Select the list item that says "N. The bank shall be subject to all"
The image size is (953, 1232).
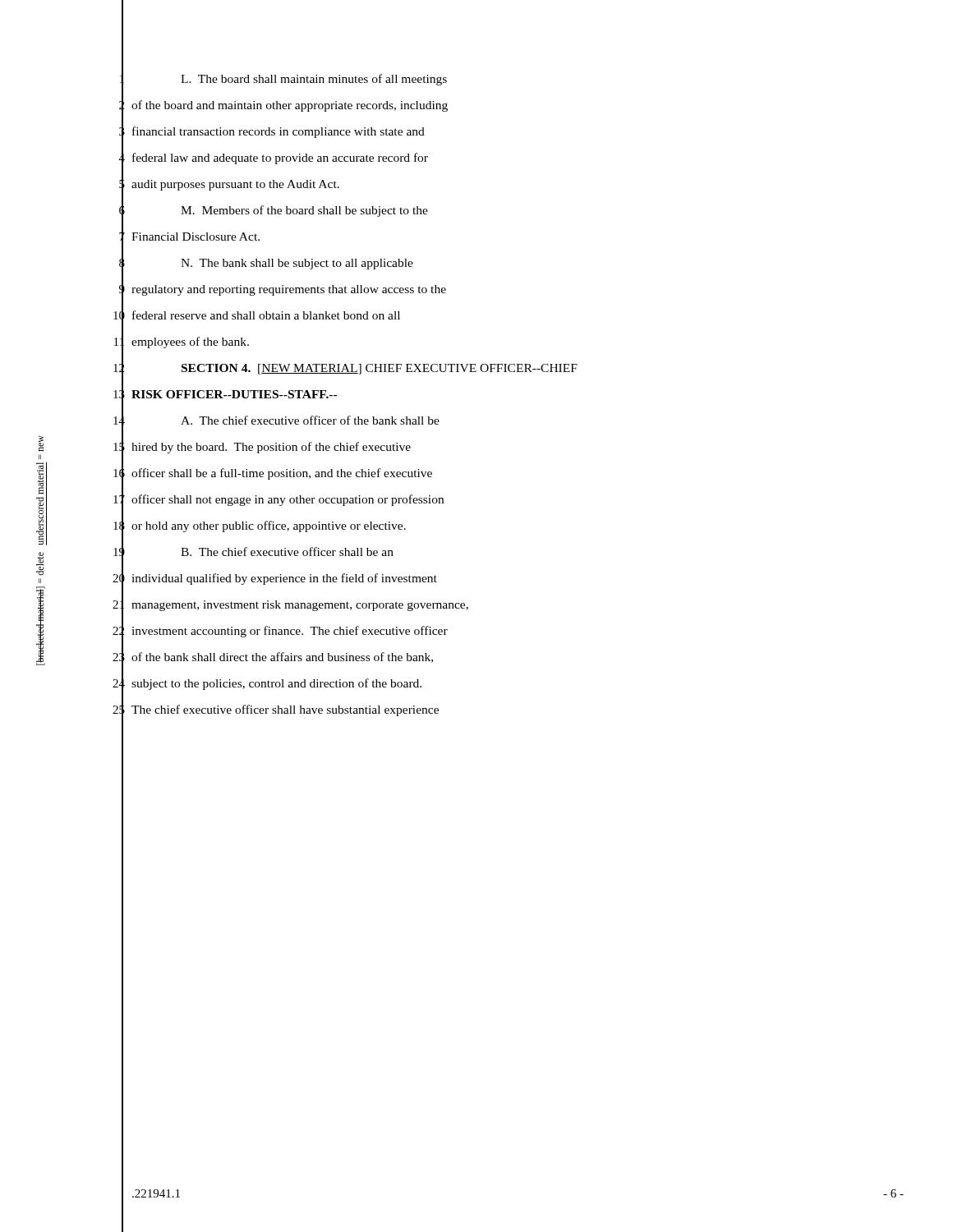pyautogui.click(x=297, y=262)
